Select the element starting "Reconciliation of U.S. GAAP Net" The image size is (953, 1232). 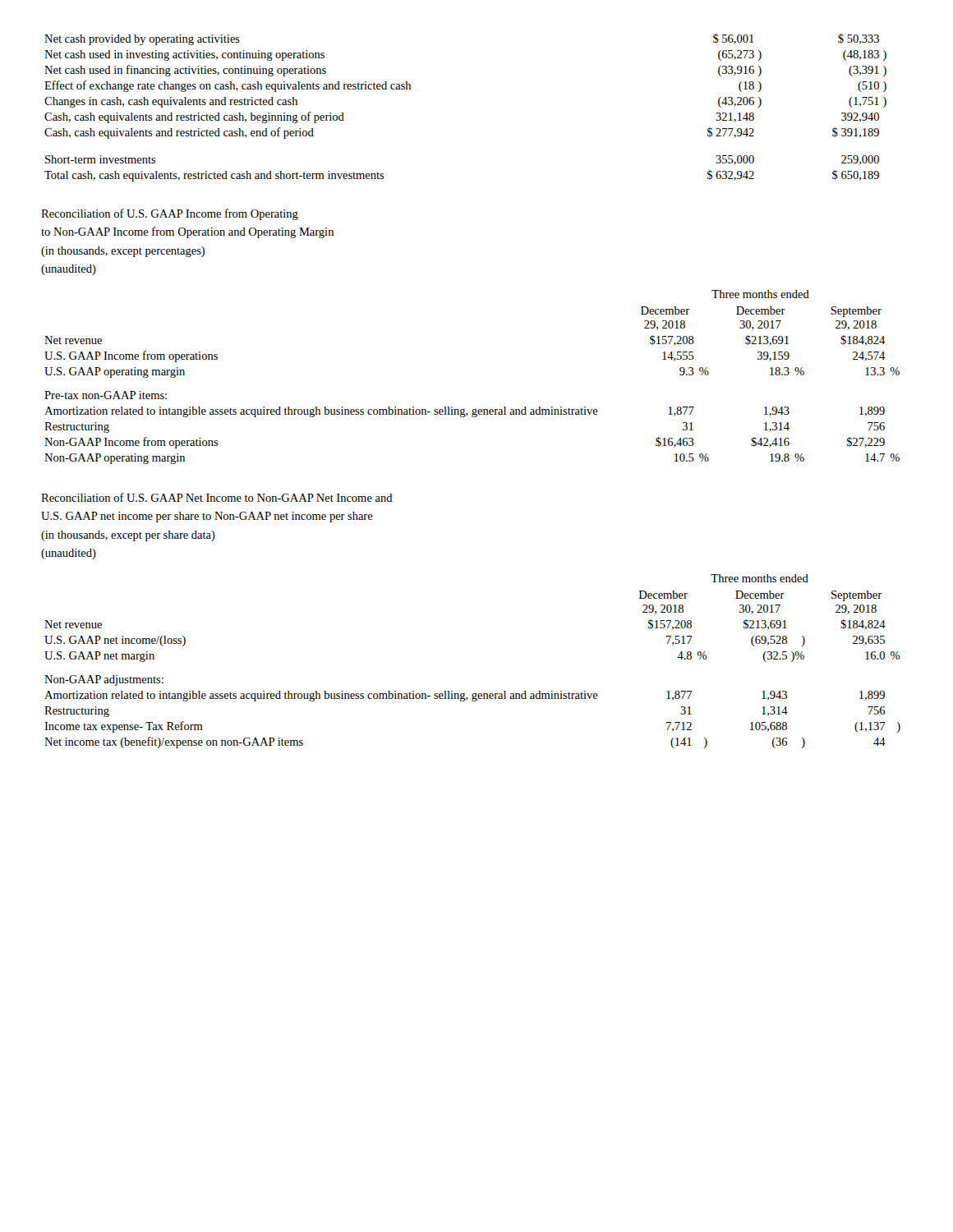tap(217, 525)
